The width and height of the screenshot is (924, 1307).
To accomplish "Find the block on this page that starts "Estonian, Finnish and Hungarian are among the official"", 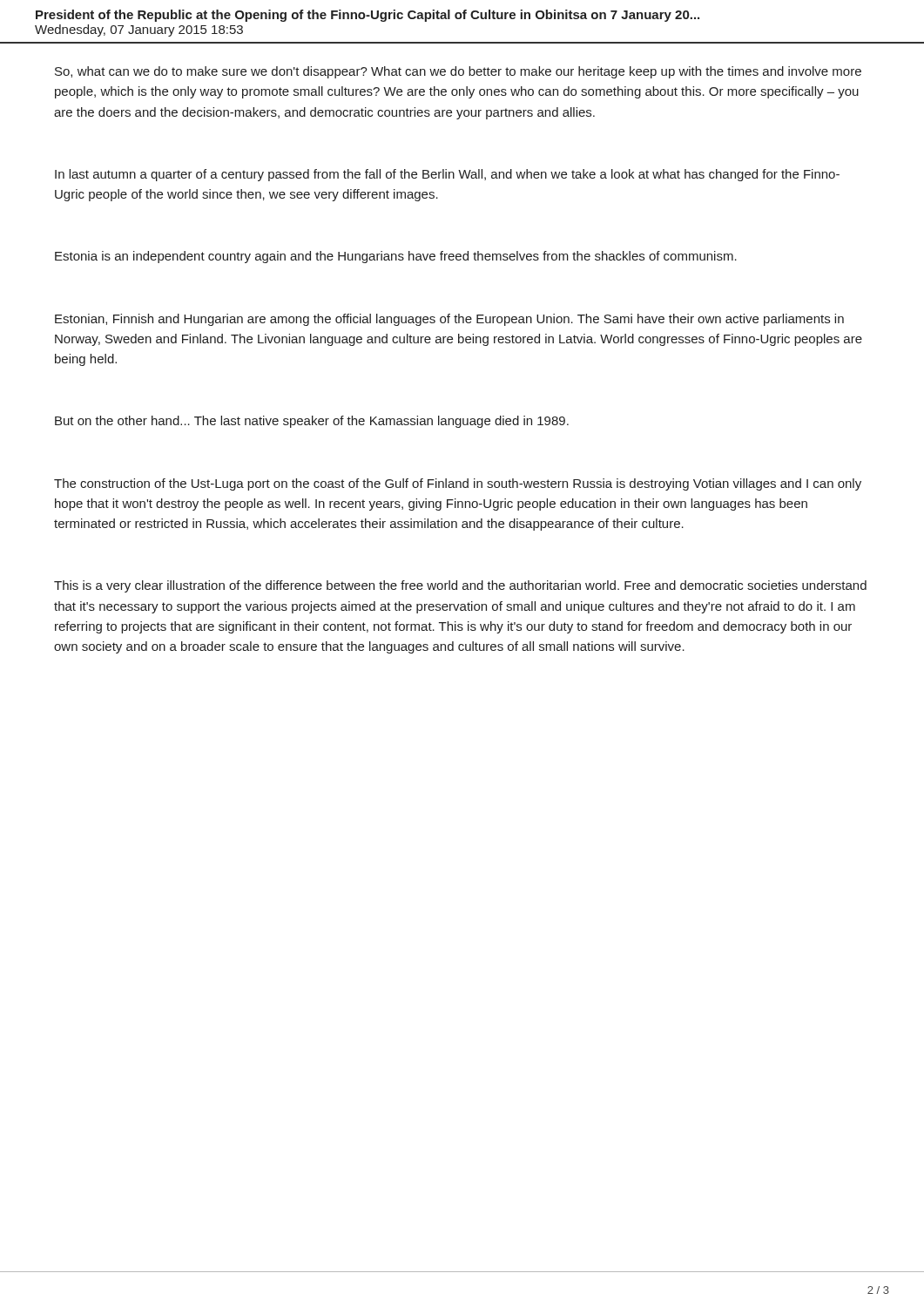I will point(458,338).
